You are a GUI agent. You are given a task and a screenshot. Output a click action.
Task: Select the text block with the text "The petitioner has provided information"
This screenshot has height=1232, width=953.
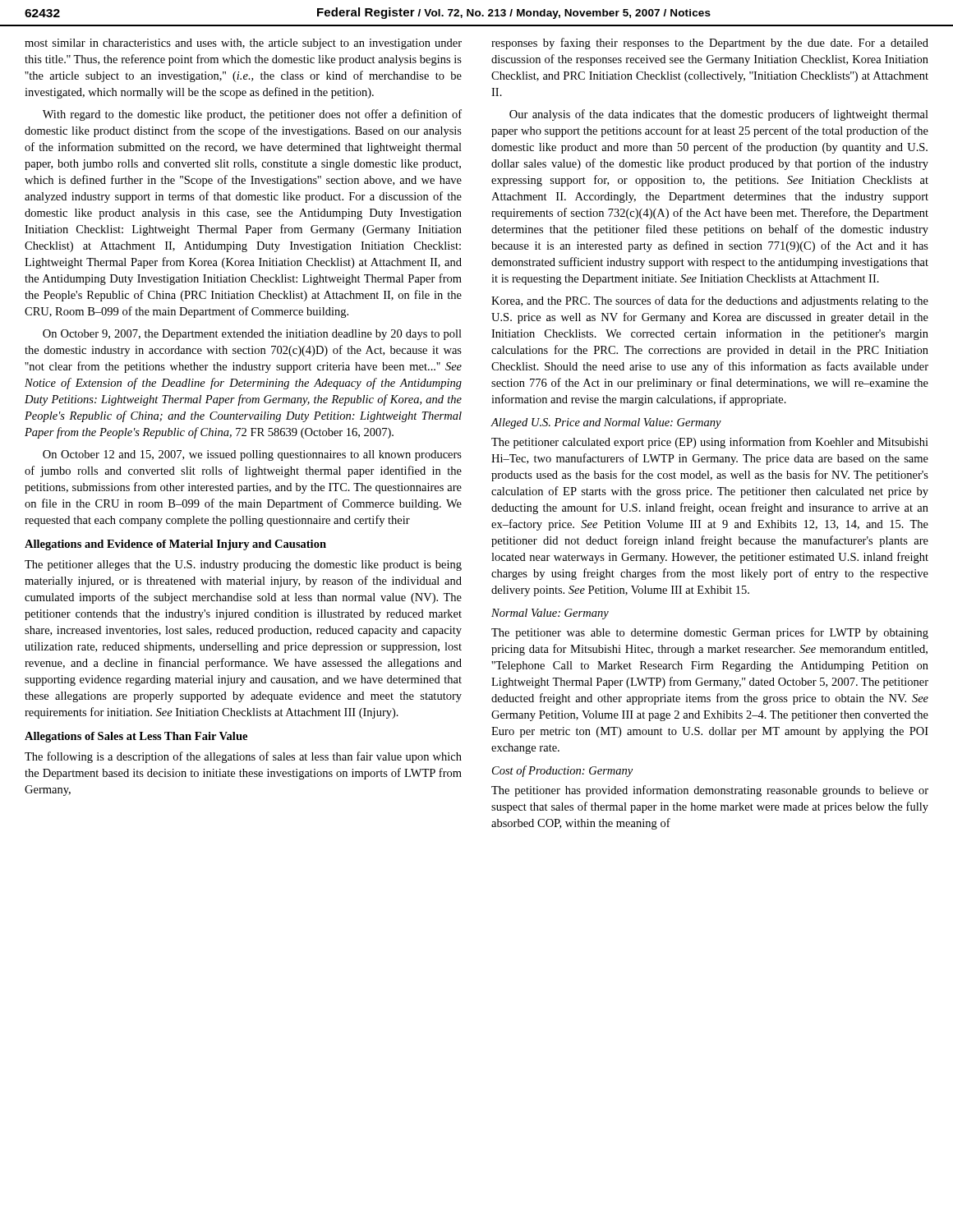(x=710, y=807)
